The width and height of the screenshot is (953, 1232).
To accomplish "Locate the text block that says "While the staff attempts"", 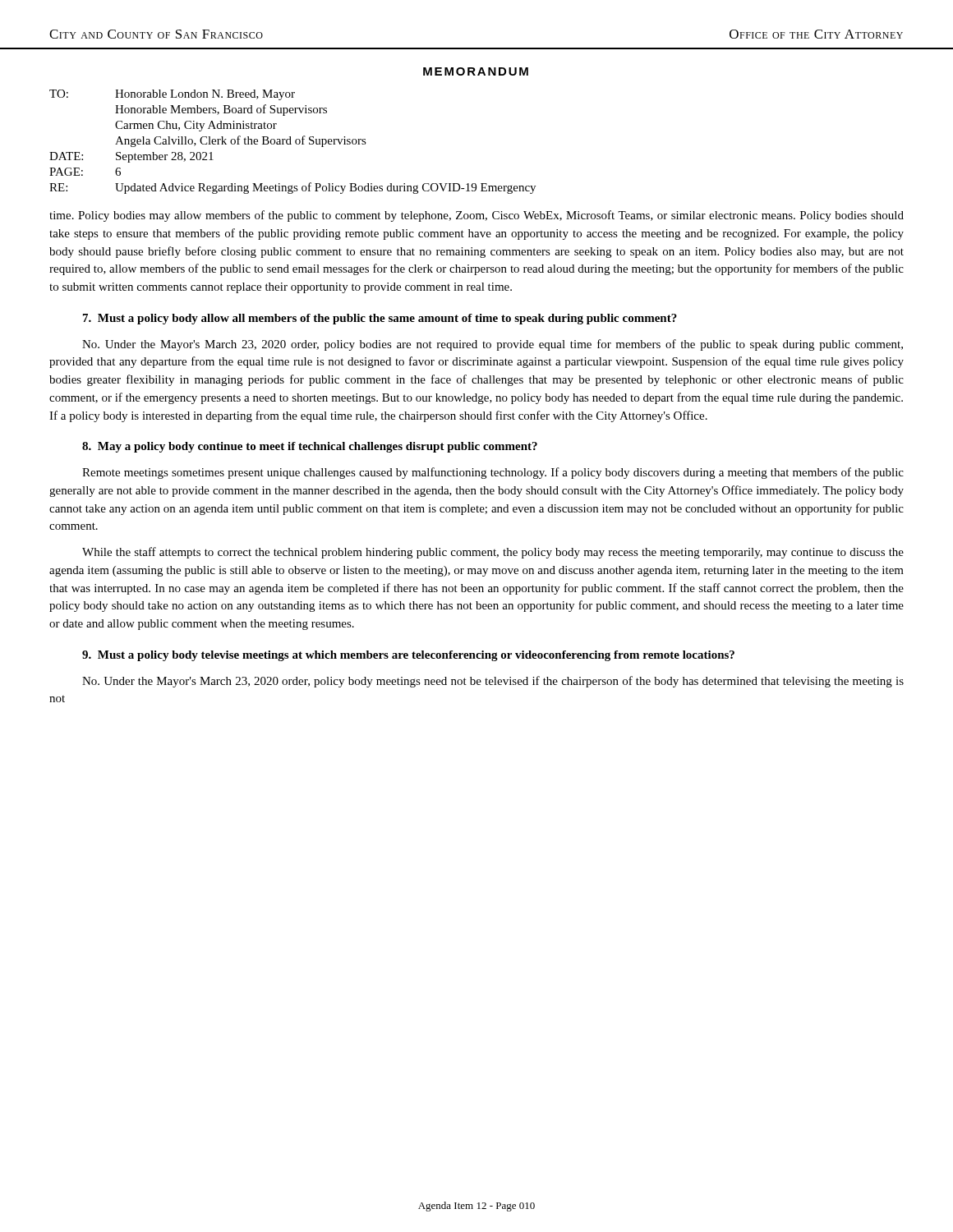I will [476, 588].
